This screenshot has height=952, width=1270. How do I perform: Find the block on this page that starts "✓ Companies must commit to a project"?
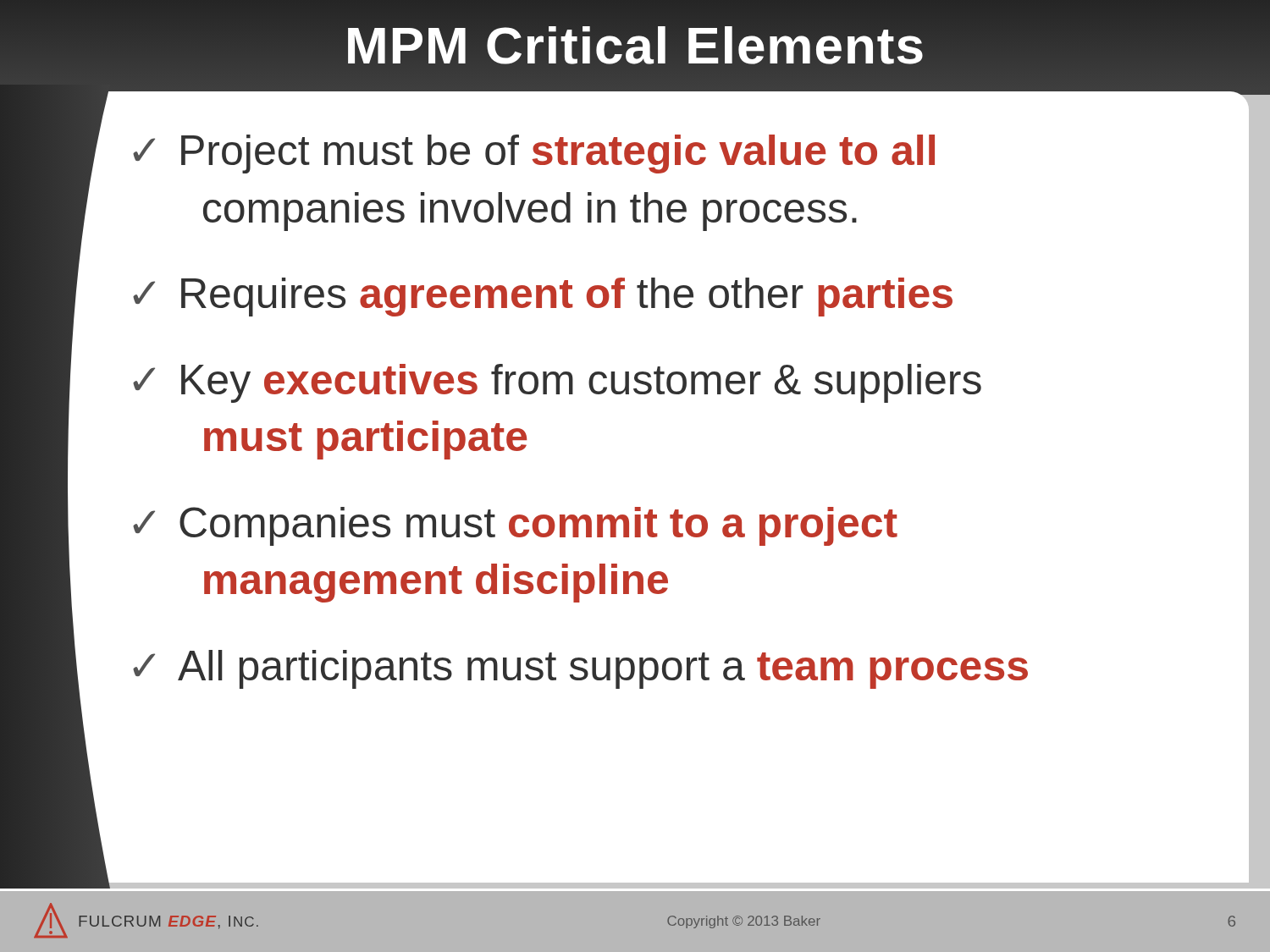512,552
